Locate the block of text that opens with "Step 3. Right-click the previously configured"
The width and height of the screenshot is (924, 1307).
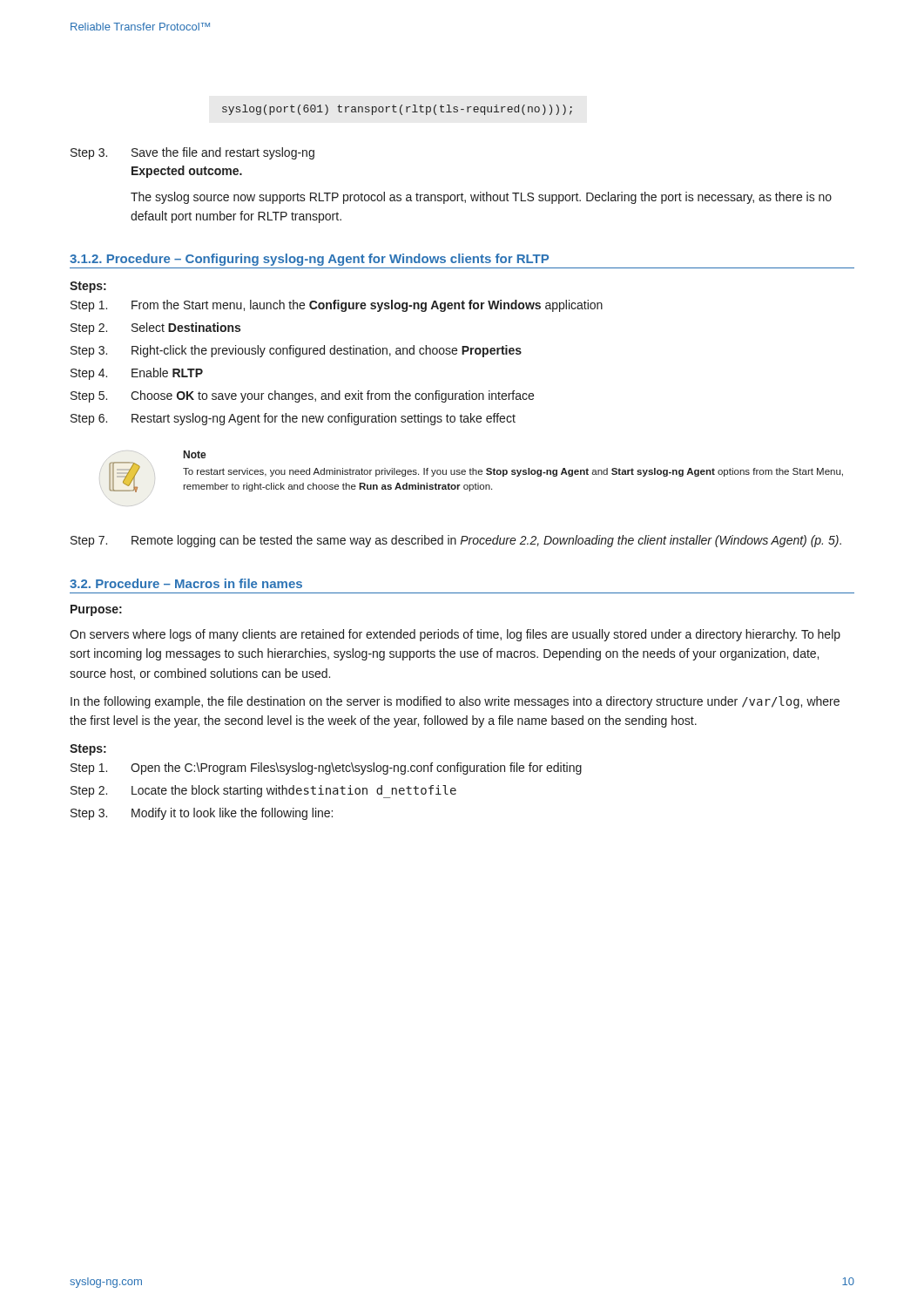click(462, 351)
